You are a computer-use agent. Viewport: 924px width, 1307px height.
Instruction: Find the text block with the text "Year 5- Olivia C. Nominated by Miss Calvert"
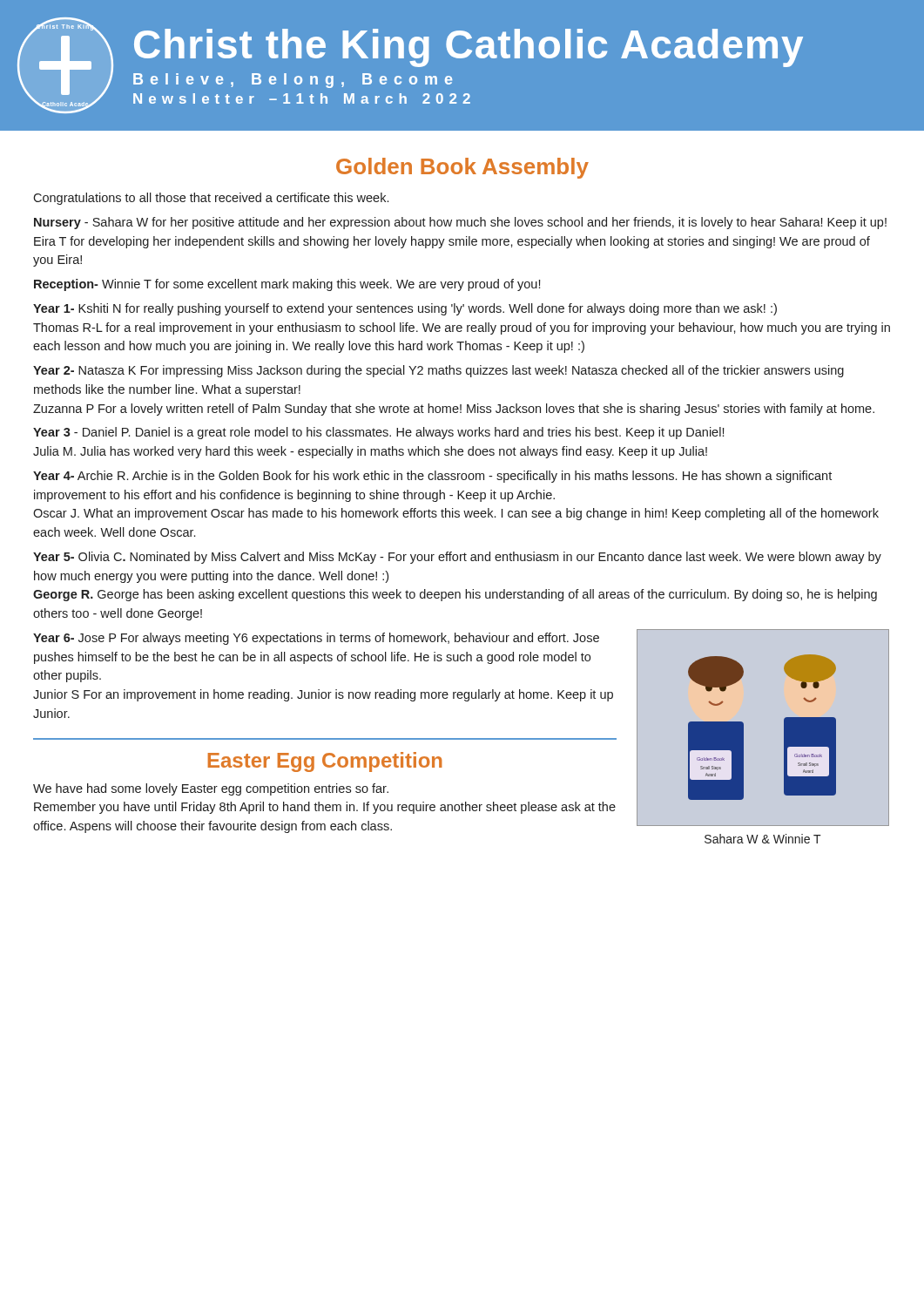[x=457, y=585]
